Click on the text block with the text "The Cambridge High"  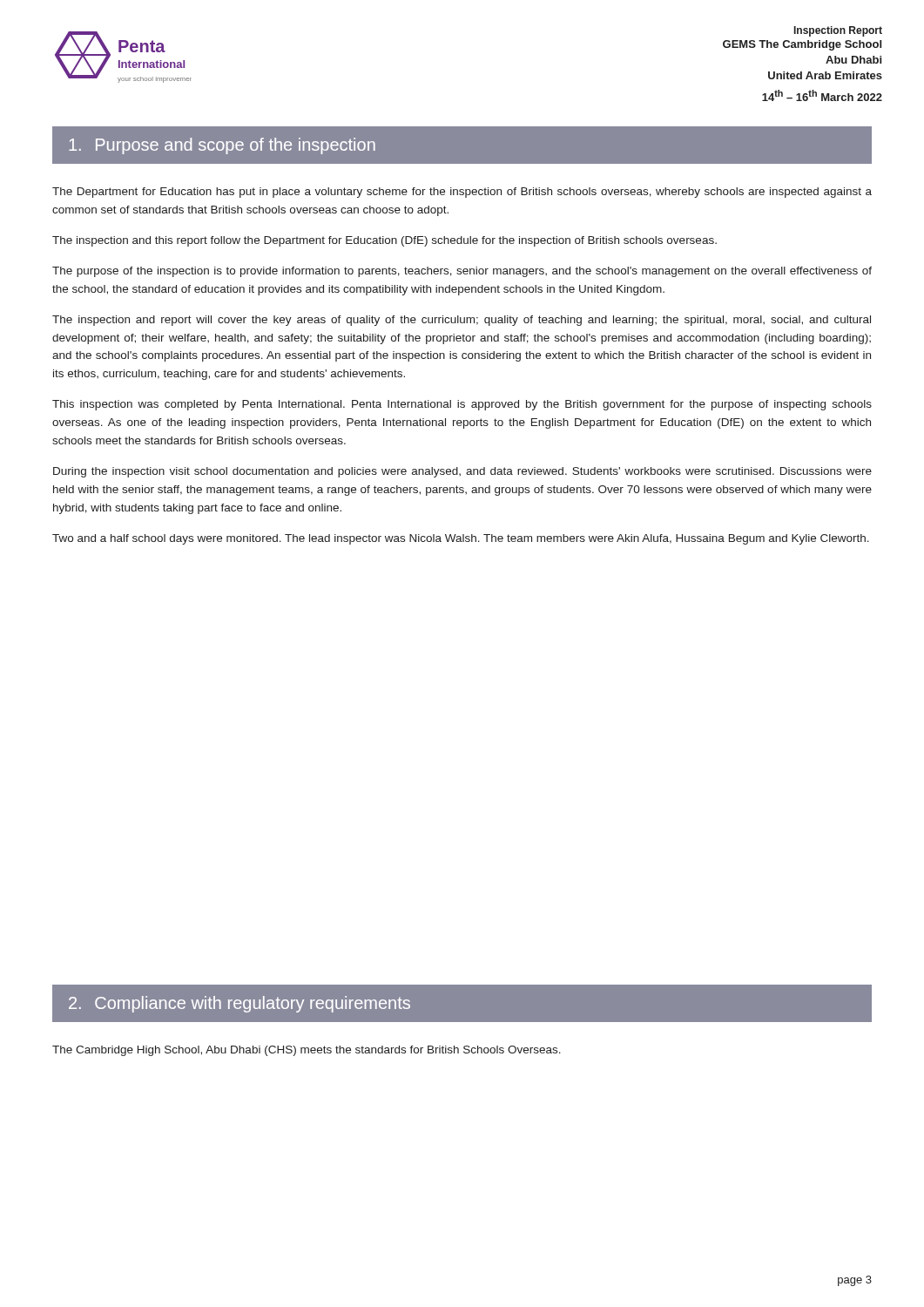307,1050
